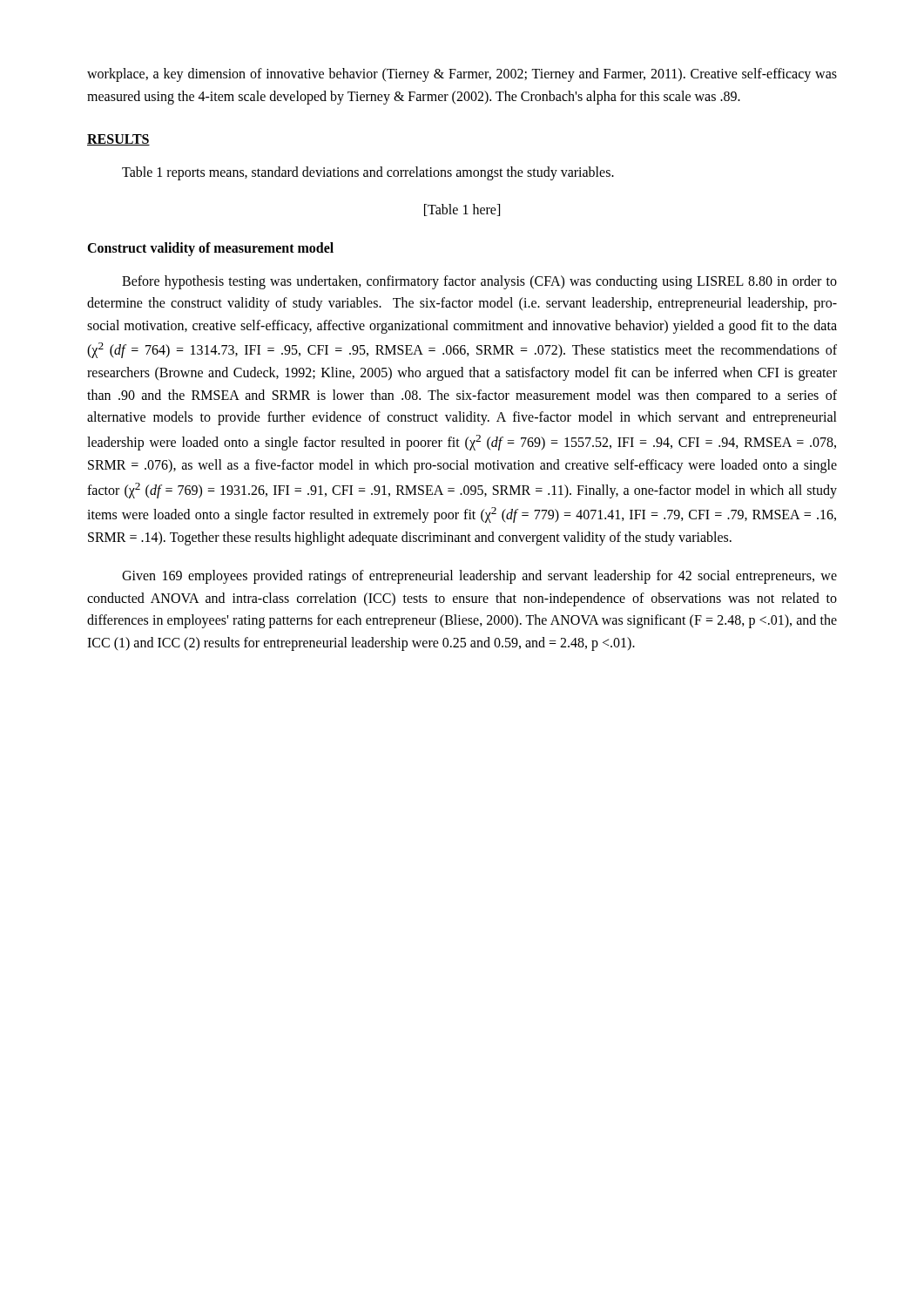The height and width of the screenshot is (1307, 924).
Task: Point to the region starting "workplace, a key dimension"
Action: pyautogui.click(x=462, y=85)
